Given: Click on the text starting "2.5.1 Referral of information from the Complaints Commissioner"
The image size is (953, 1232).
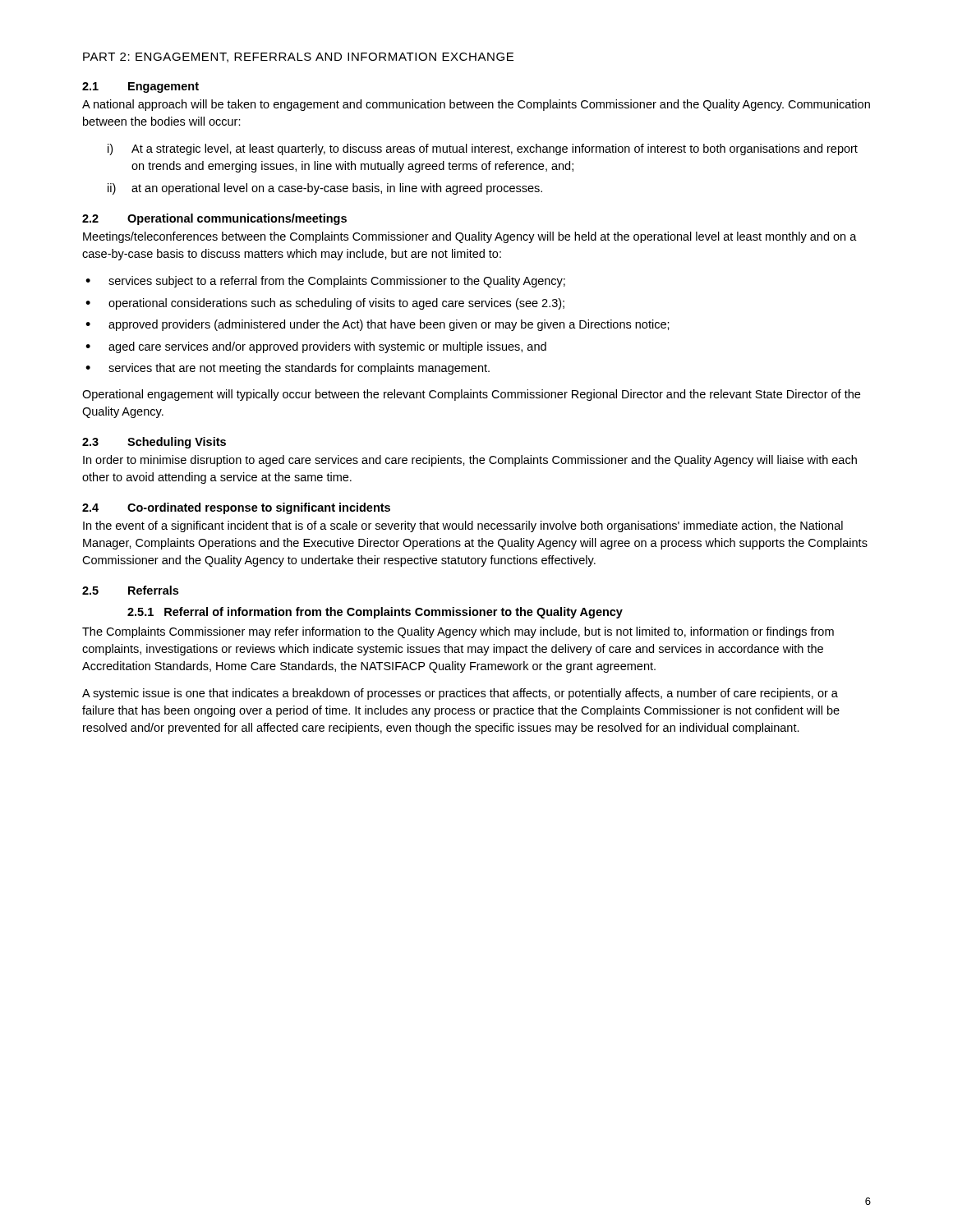Looking at the screenshot, I should (x=375, y=612).
